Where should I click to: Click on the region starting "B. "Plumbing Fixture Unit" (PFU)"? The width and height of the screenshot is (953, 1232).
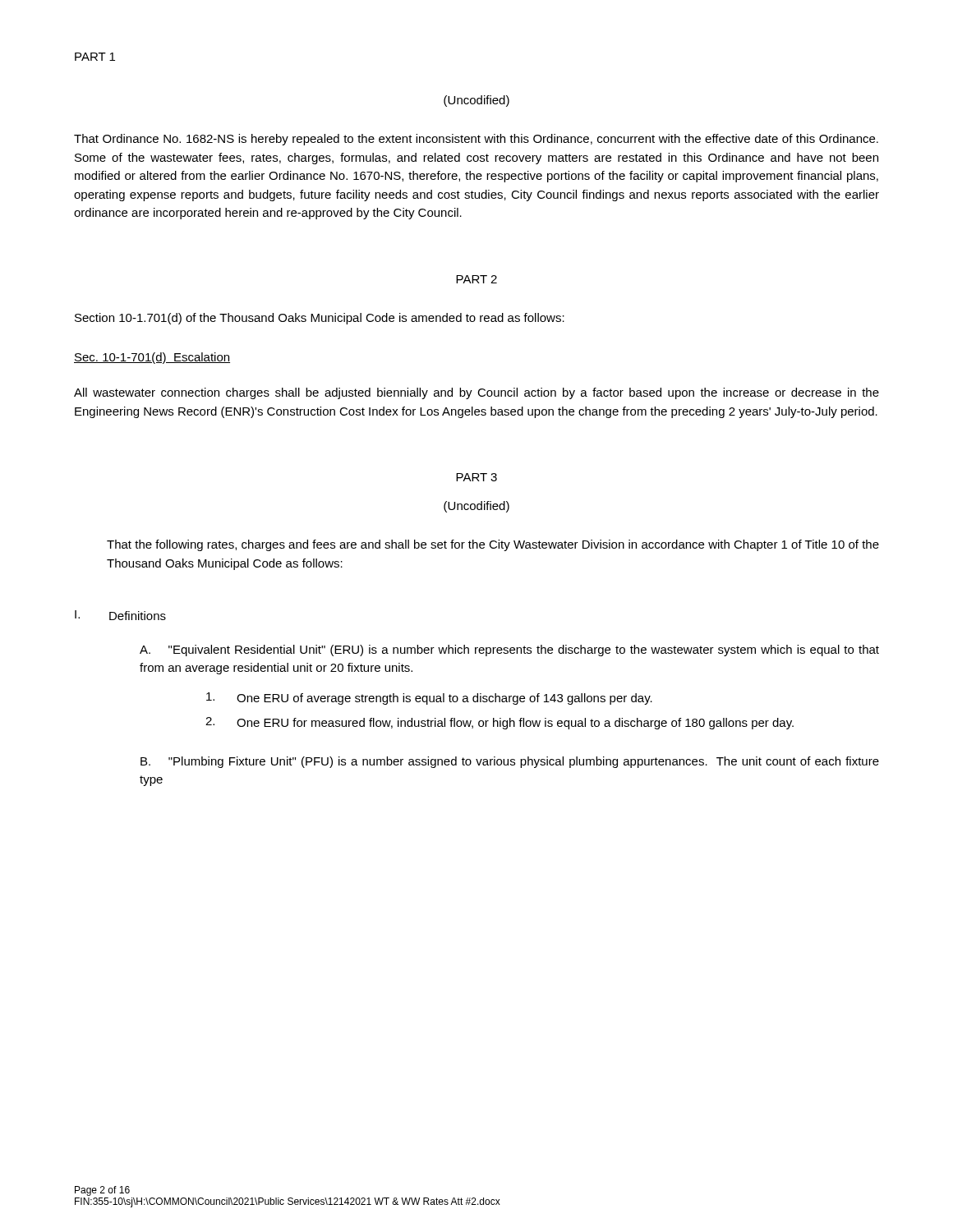509,770
